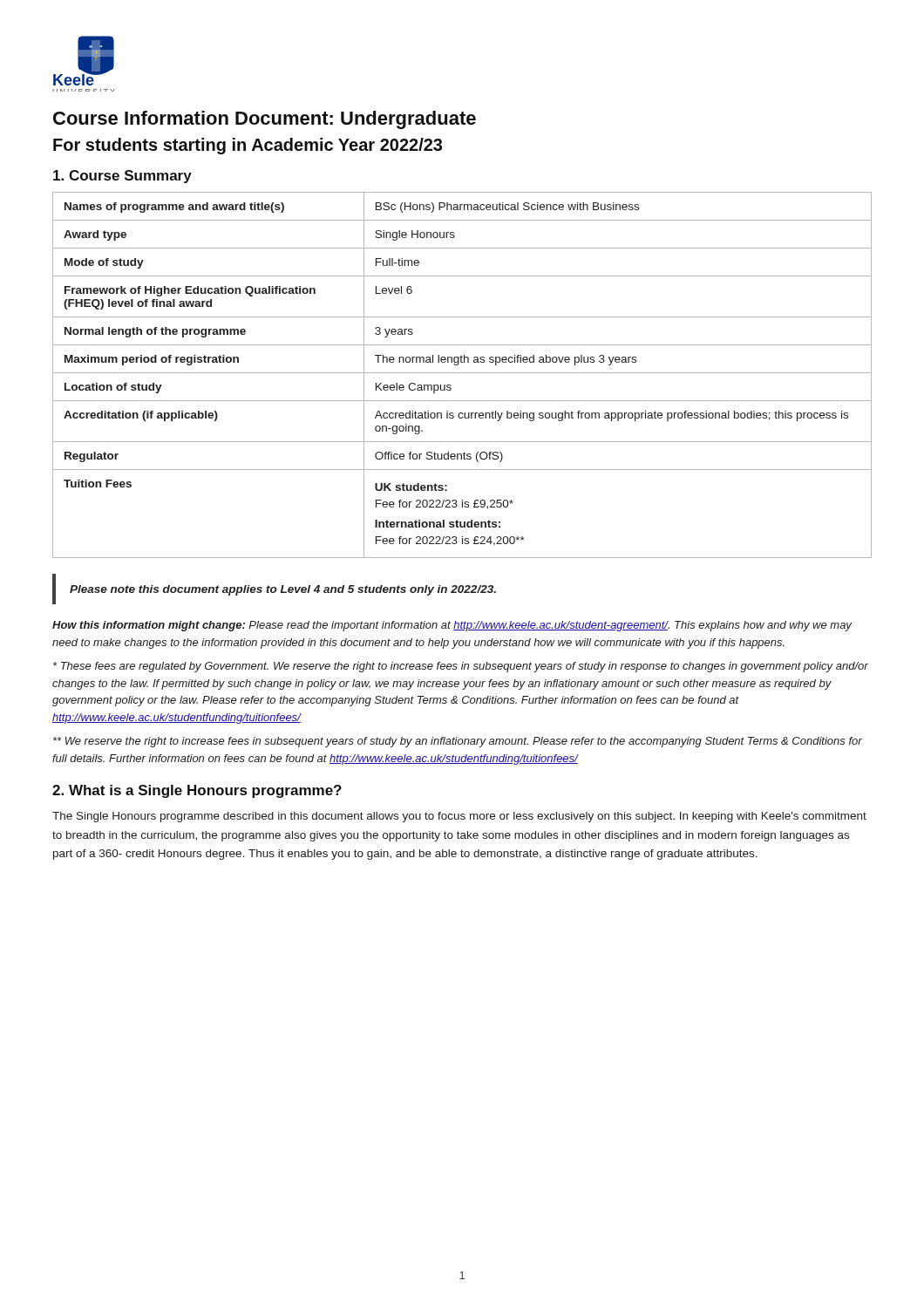Locate the footnote that says "We reserve the"
924x1308 pixels.
coord(457,749)
